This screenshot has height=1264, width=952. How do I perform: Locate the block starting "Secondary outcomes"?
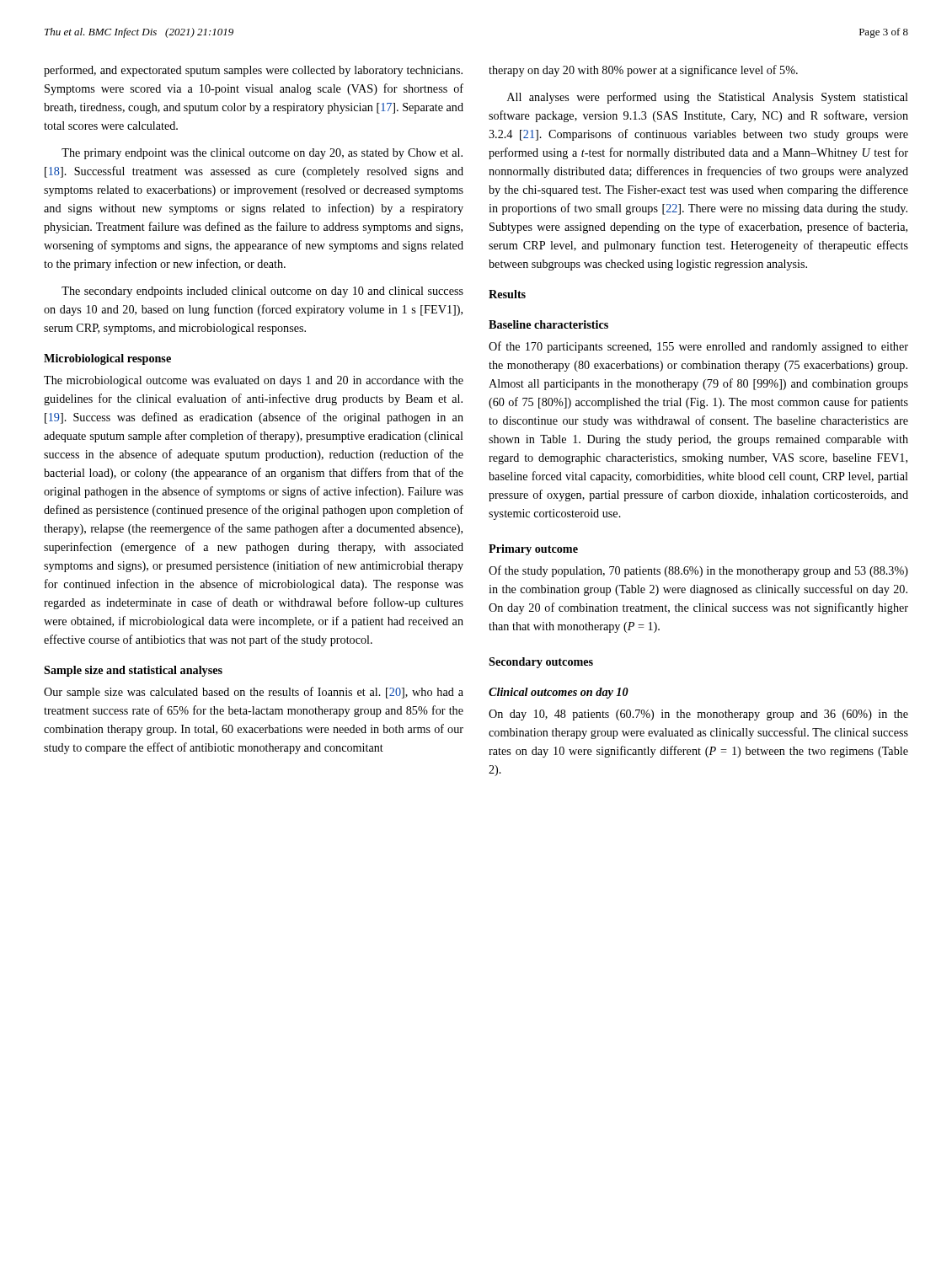[541, 663]
